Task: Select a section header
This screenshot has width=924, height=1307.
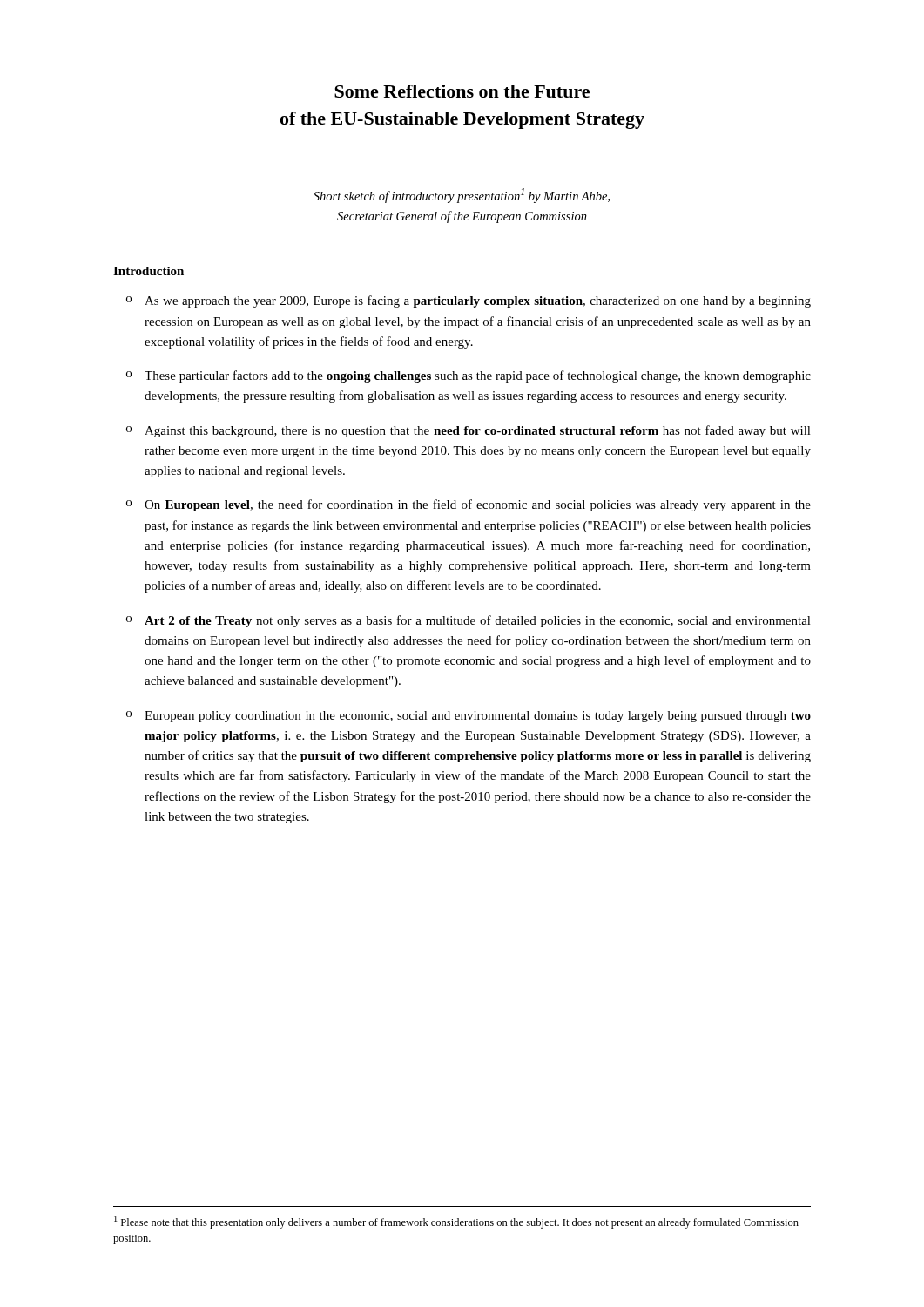Action: point(149,271)
